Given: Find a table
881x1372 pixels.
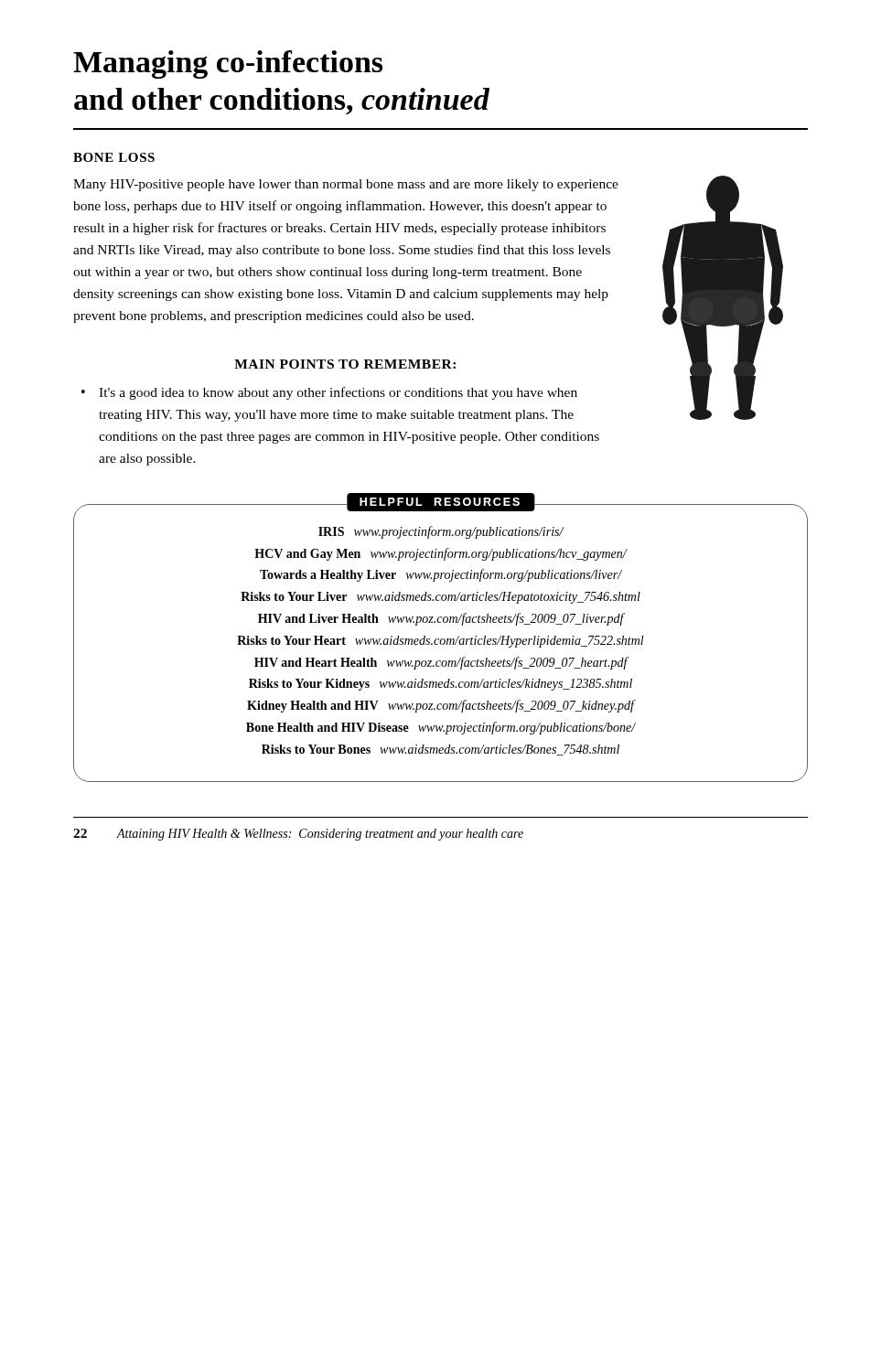Looking at the screenshot, I should pyautogui.click(x=440, y=643).
